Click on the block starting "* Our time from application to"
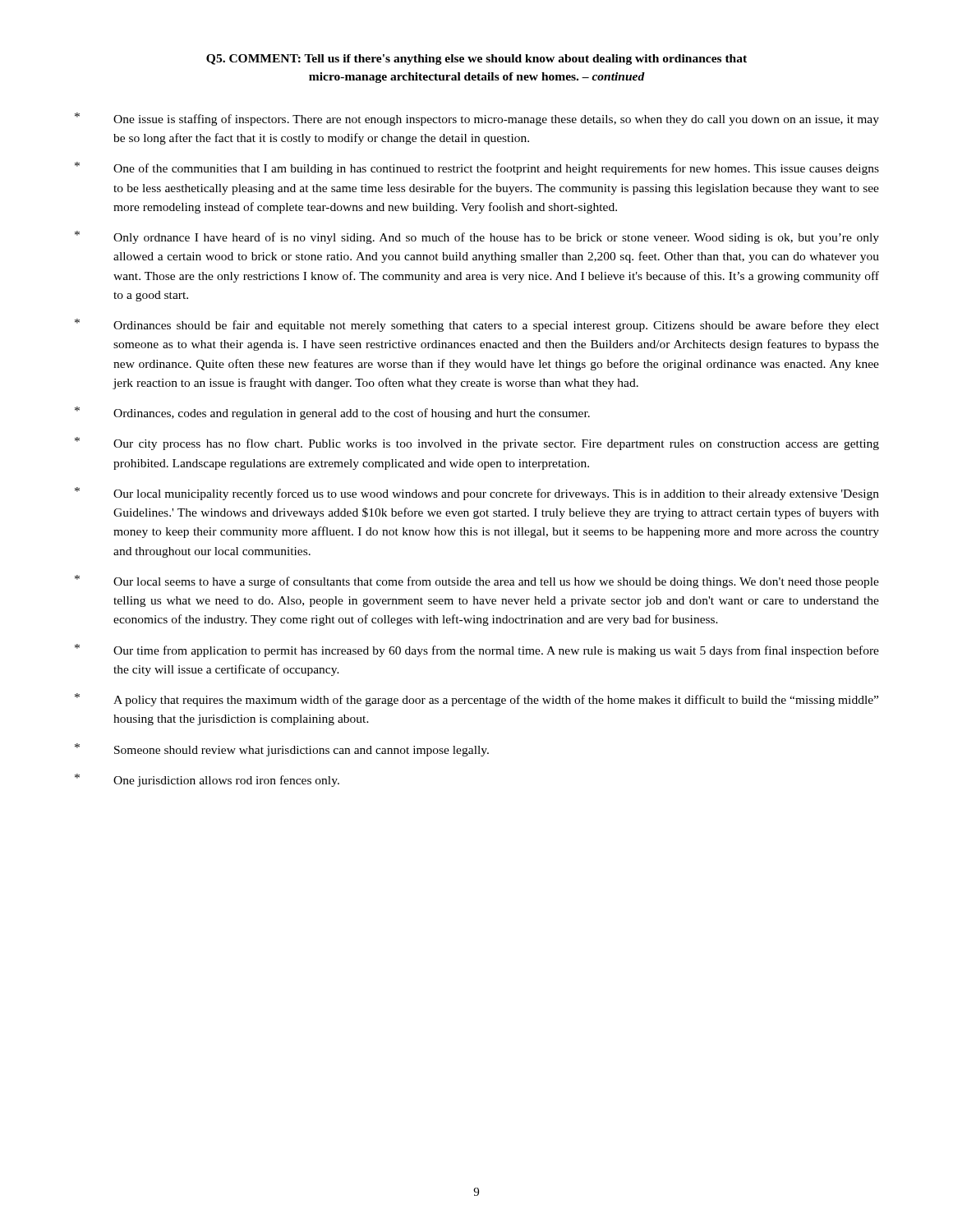 point(476,659)
